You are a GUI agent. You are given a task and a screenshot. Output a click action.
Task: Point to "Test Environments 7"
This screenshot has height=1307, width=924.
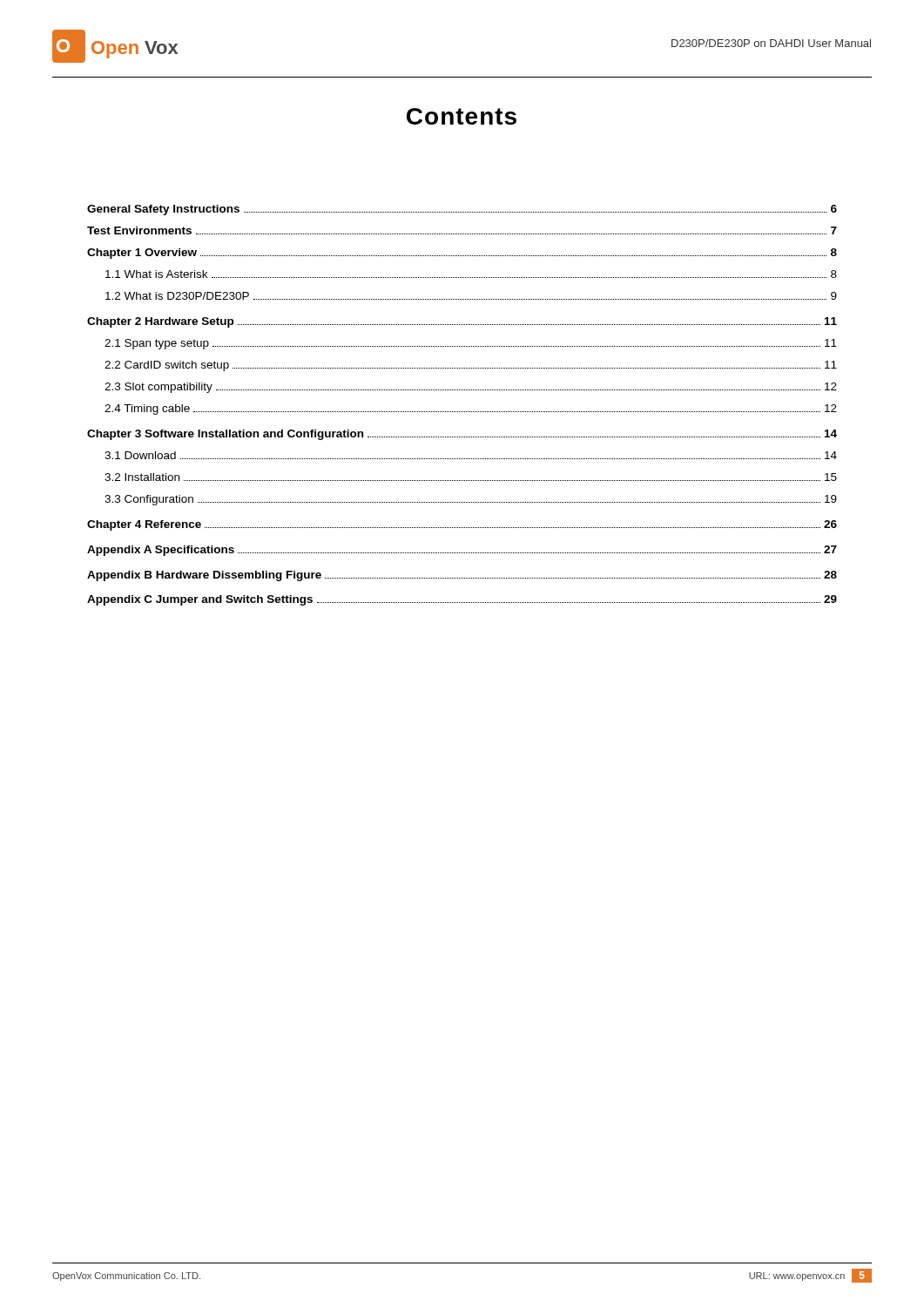462,231
